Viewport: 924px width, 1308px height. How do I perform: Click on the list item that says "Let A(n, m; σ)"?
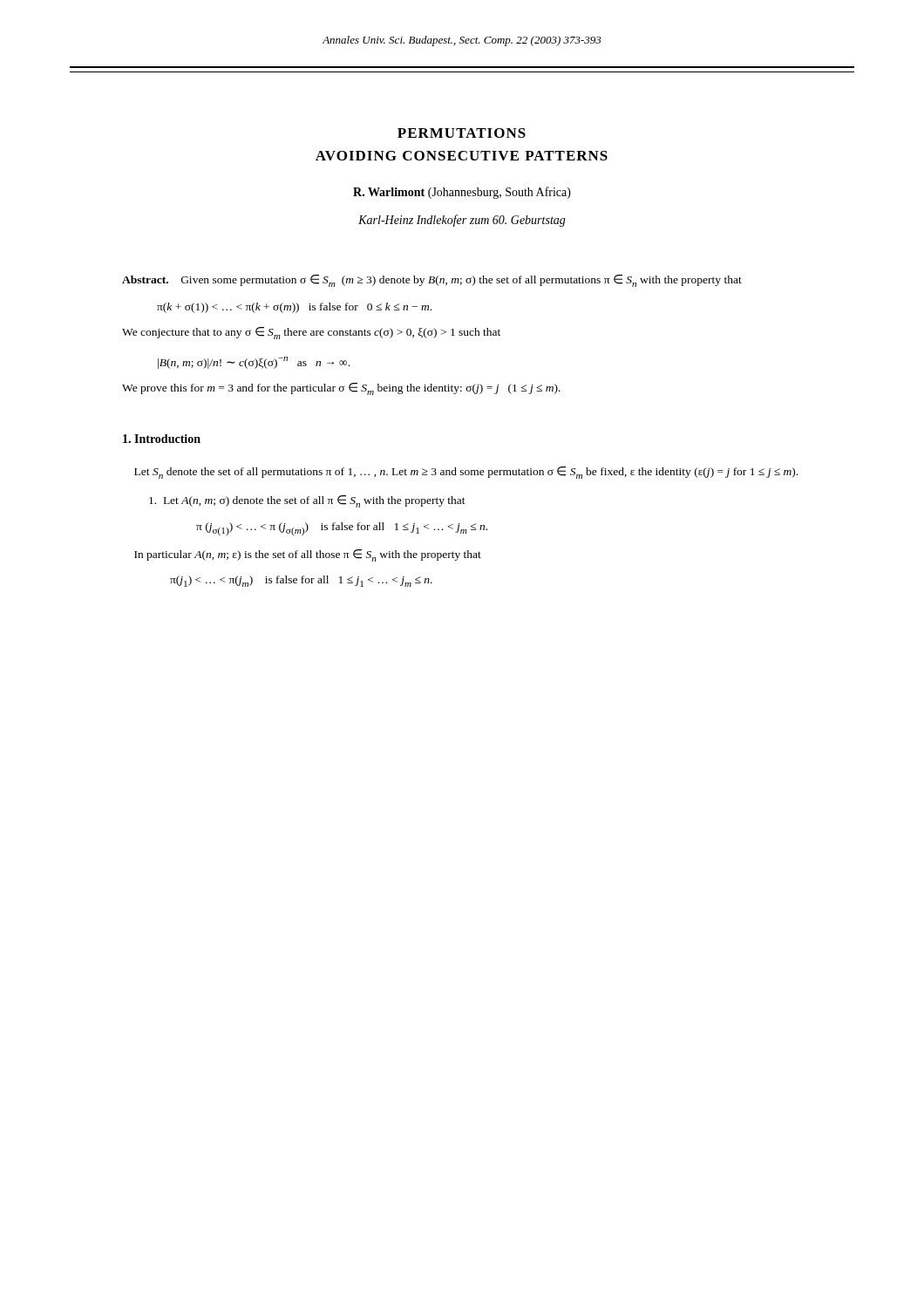tap(475, 516)
